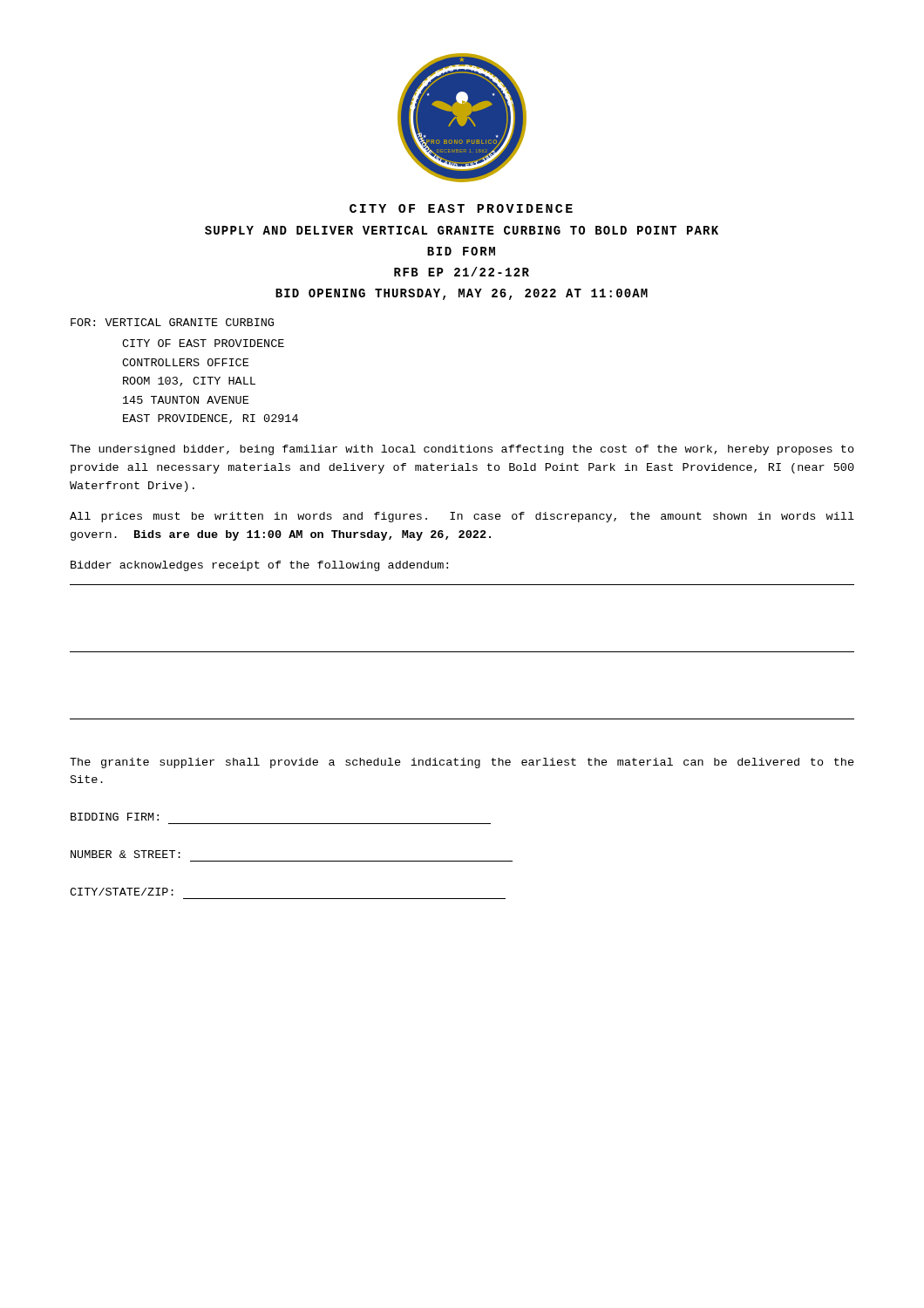Select the title with the text "SUPPLY AND DELIVER VERTICAL GRANITE CURBING TO"
Viewport: 924px width, 1308px height.
pyautogui.click(x=462, y=231)
